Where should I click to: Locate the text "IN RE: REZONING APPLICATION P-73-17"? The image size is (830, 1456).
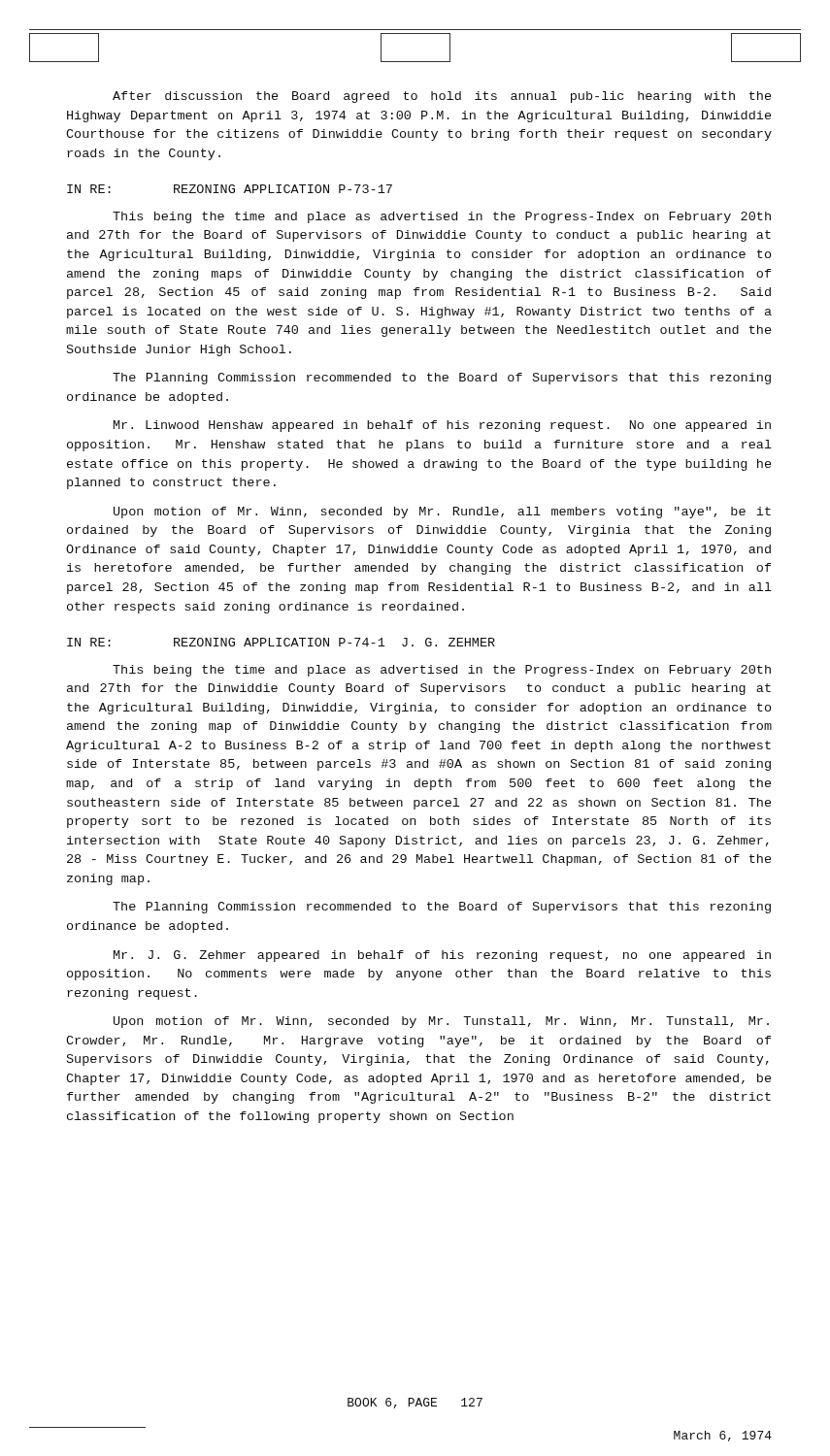(x=229, y=190)
